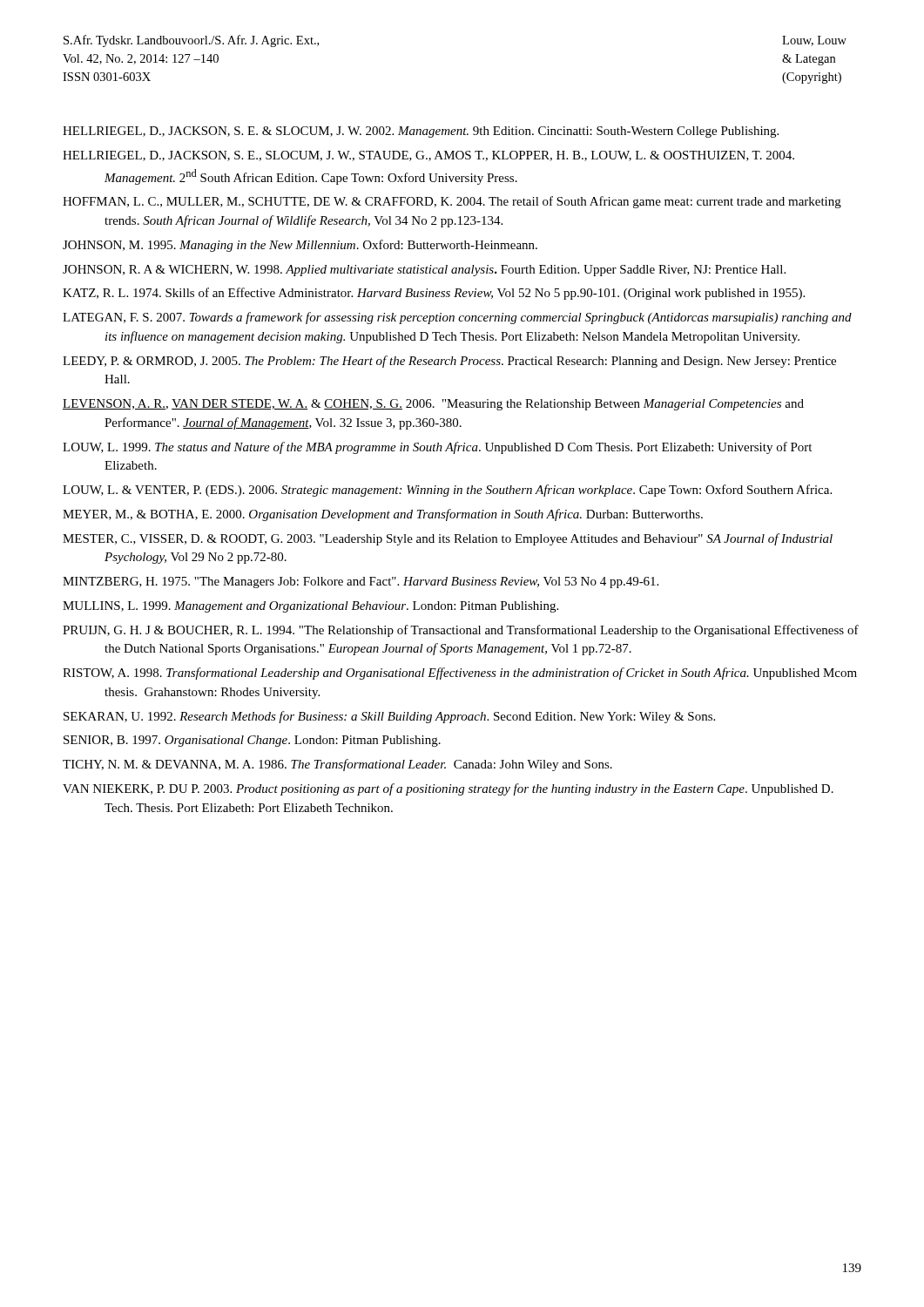Locate the block of text that opens with "MULLINS, L. 1999."

pyautogui.click(x=311, y=605)
